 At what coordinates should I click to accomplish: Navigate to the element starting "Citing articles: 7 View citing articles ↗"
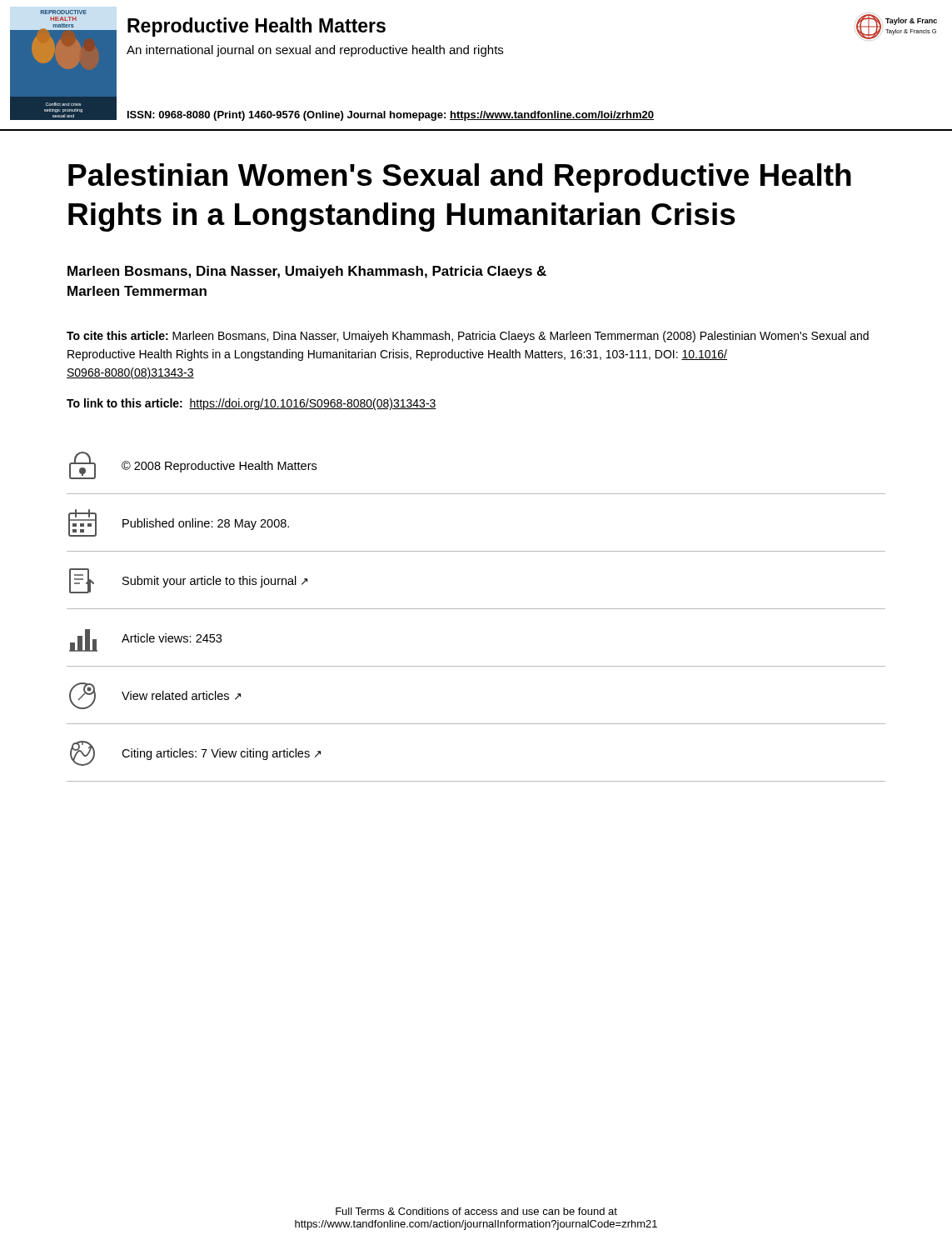(x=195, y=754)
